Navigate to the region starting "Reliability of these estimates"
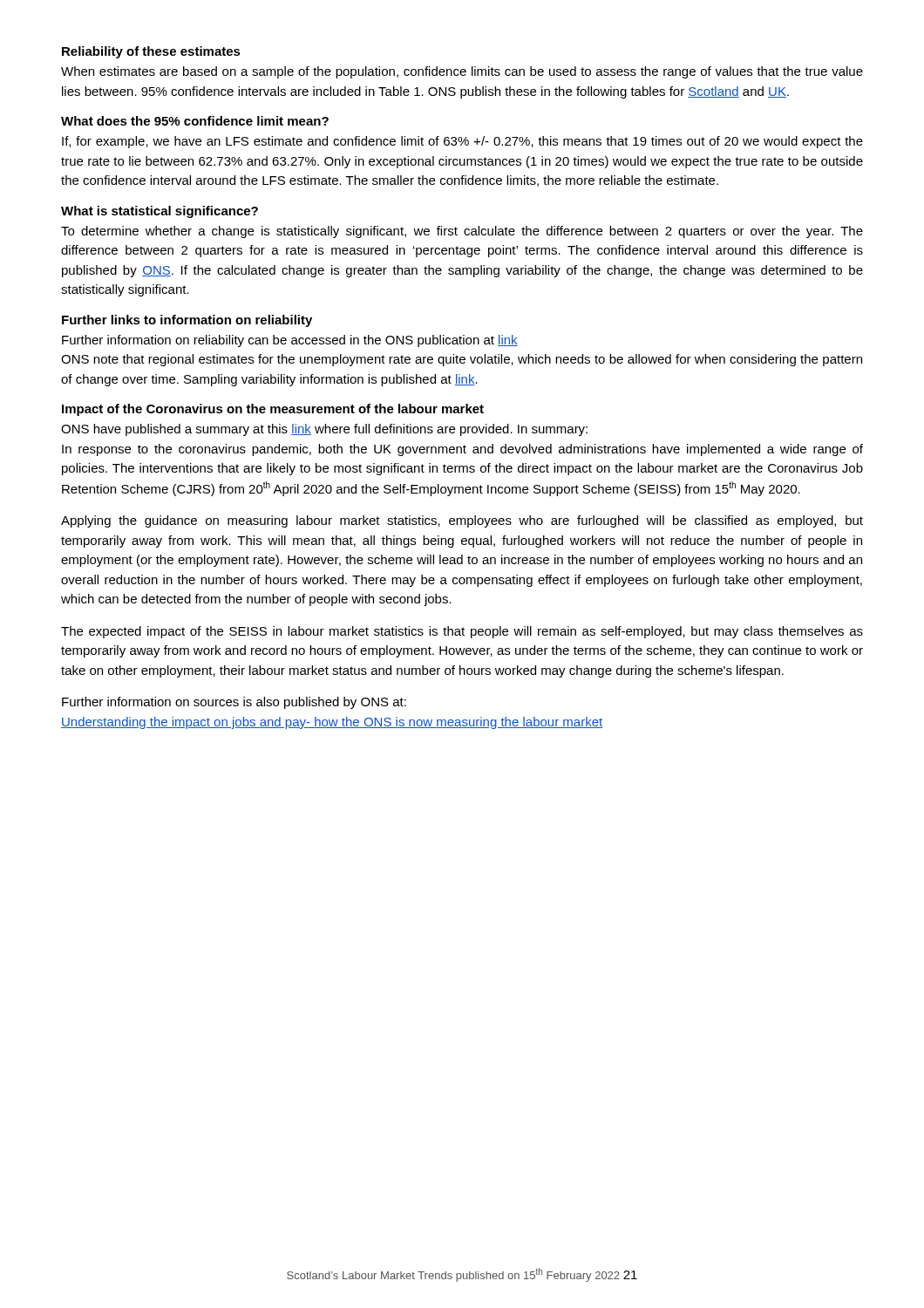Viewport: 924px width, 1308px height. (151, 51)
